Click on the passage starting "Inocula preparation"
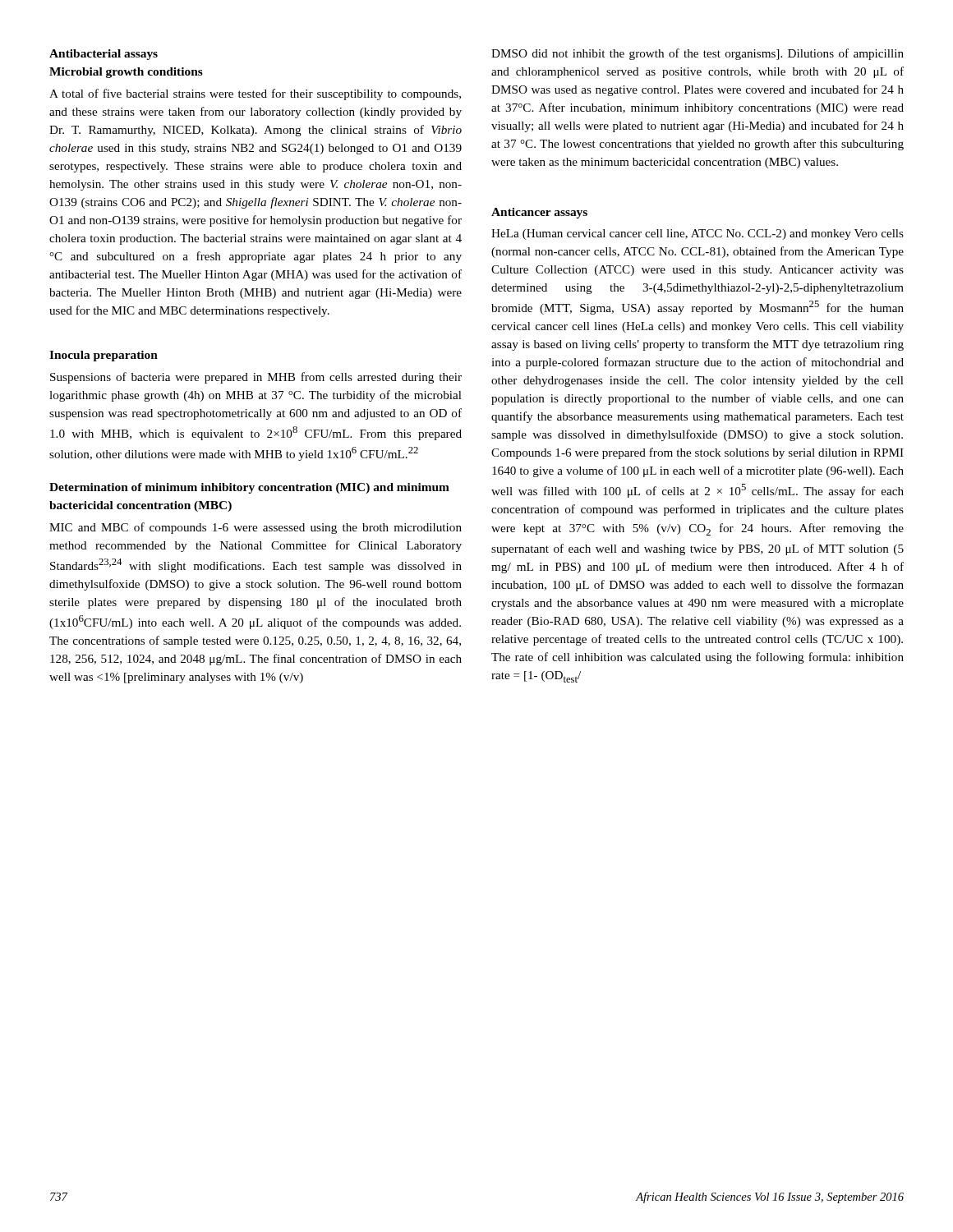This screenshot has height=1232, width=953. click(103, 355)
